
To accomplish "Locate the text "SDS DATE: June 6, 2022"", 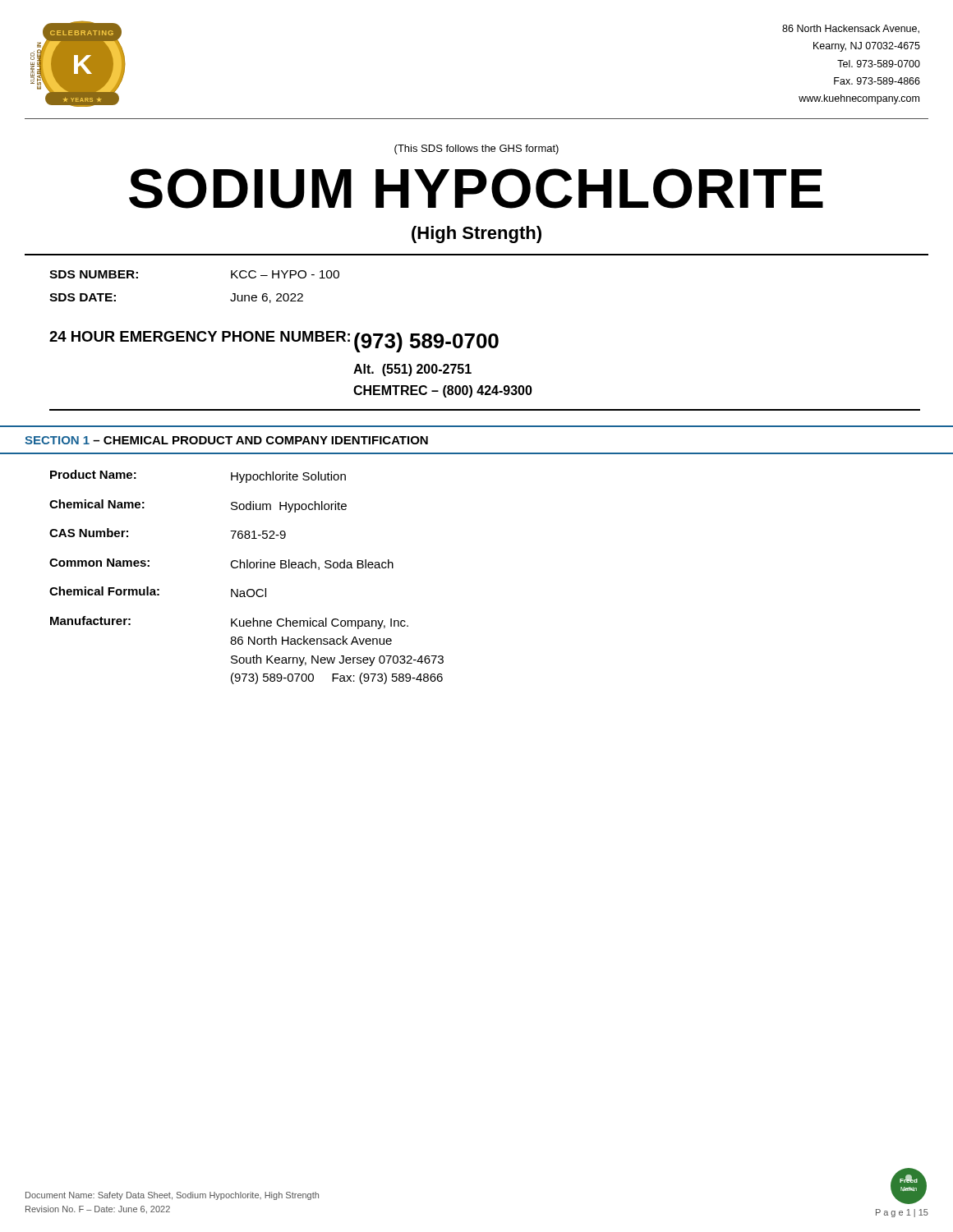I will pyautogui.click(x=85, y=299).
